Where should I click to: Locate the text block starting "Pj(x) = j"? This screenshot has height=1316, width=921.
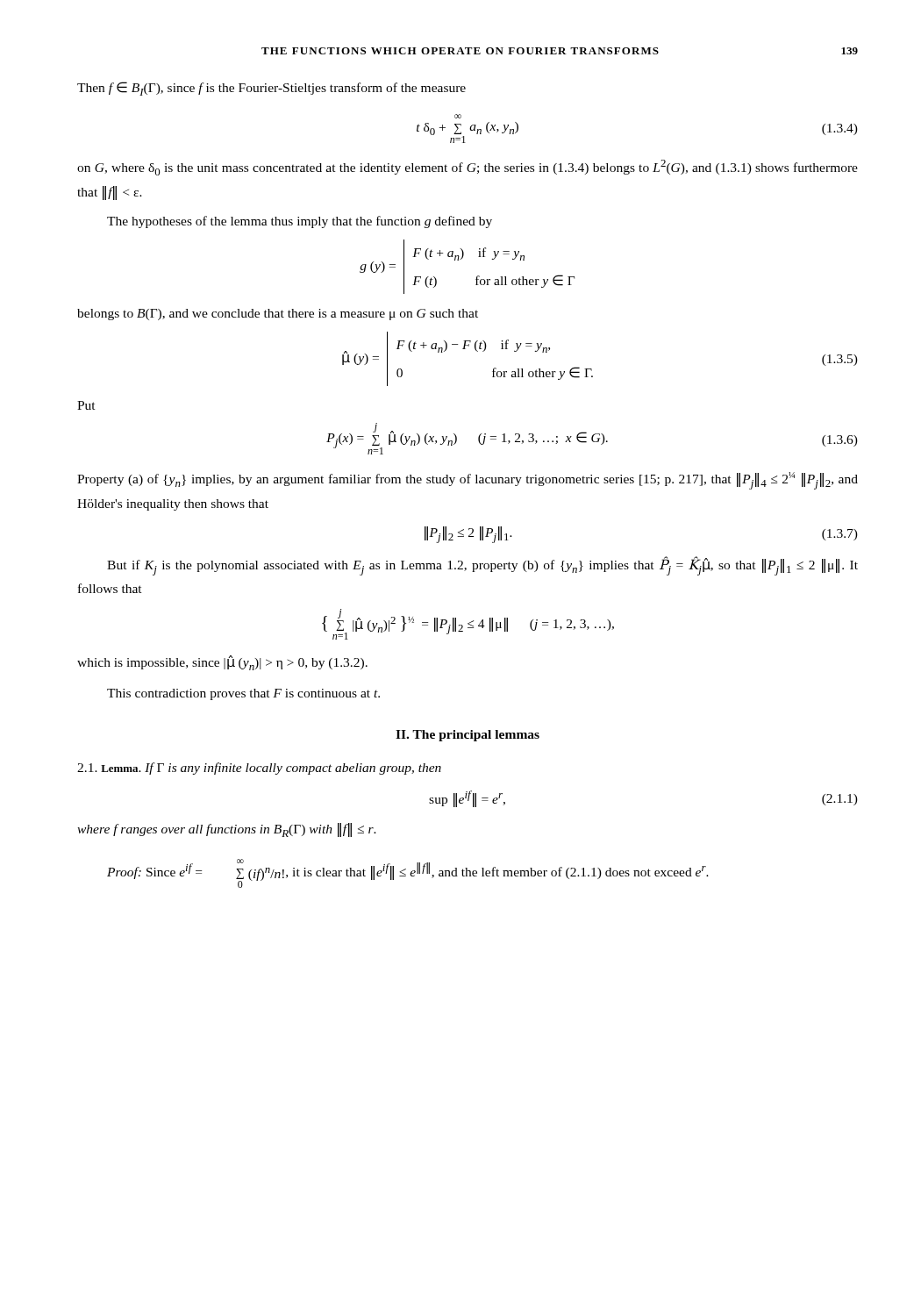pyautogui.click(x=592, y=439)
